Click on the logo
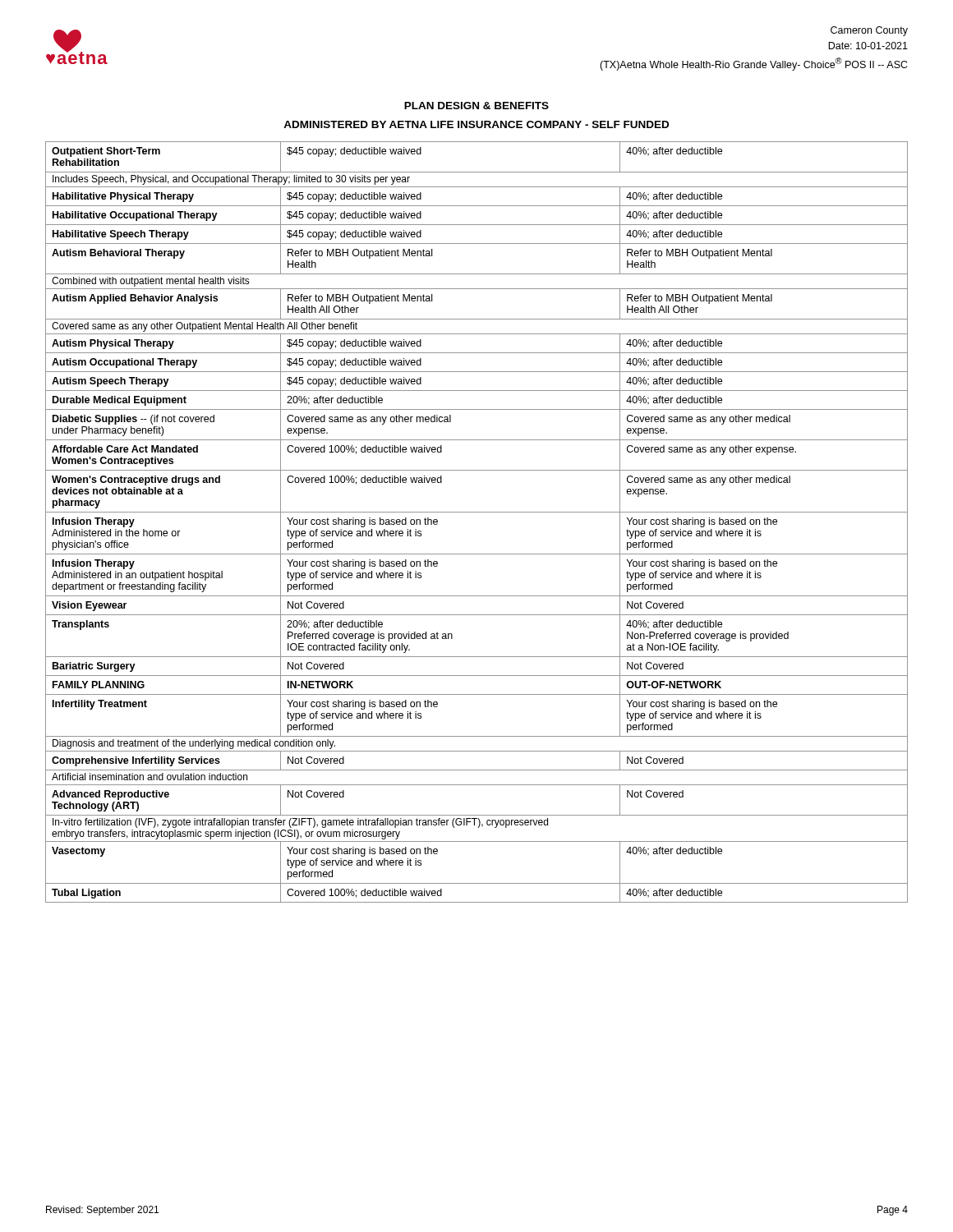Viewport: 953px width, 1232px height. 92,46
